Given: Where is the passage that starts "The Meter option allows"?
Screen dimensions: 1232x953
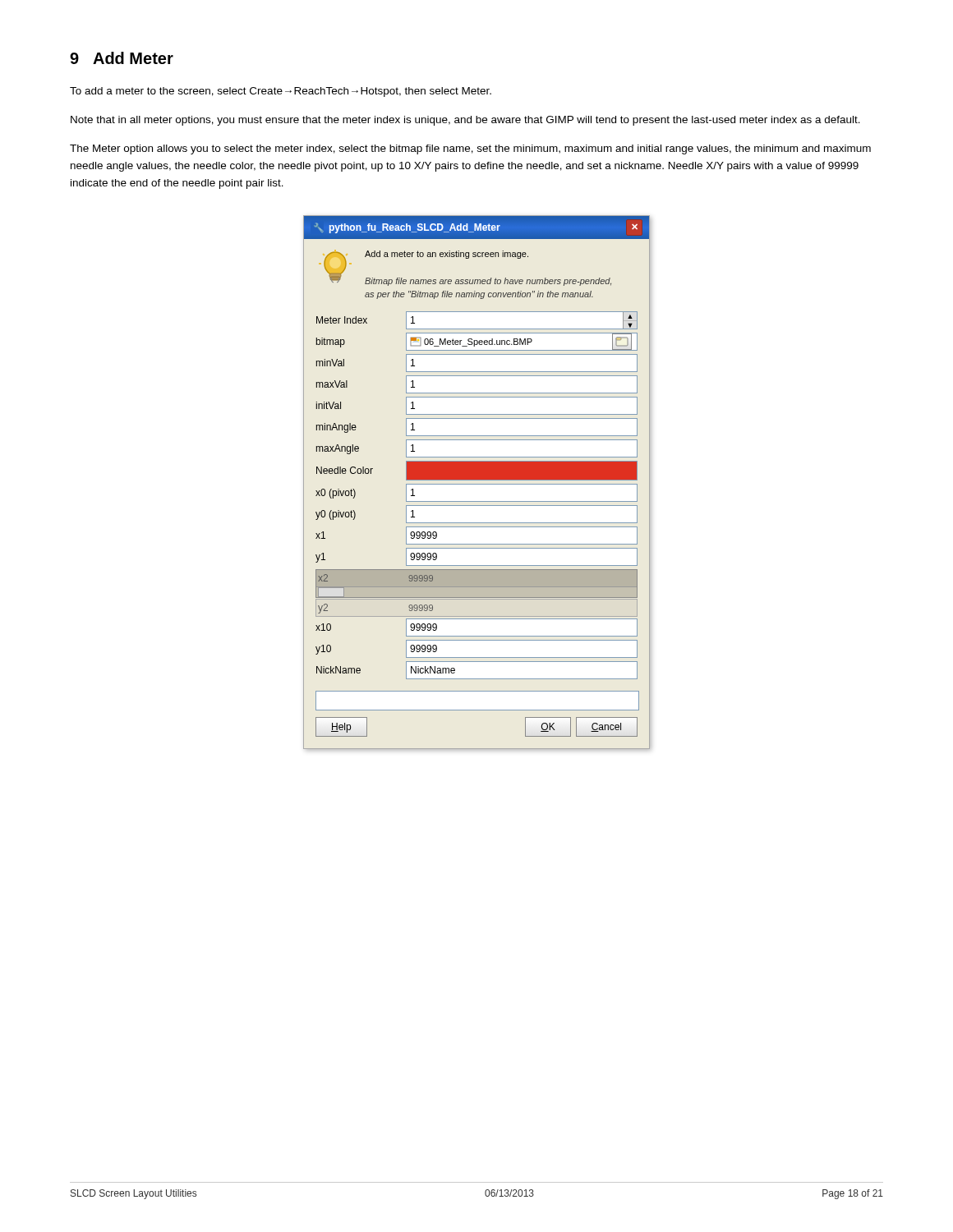Looking at the screenshot, I should click(471, 165).
